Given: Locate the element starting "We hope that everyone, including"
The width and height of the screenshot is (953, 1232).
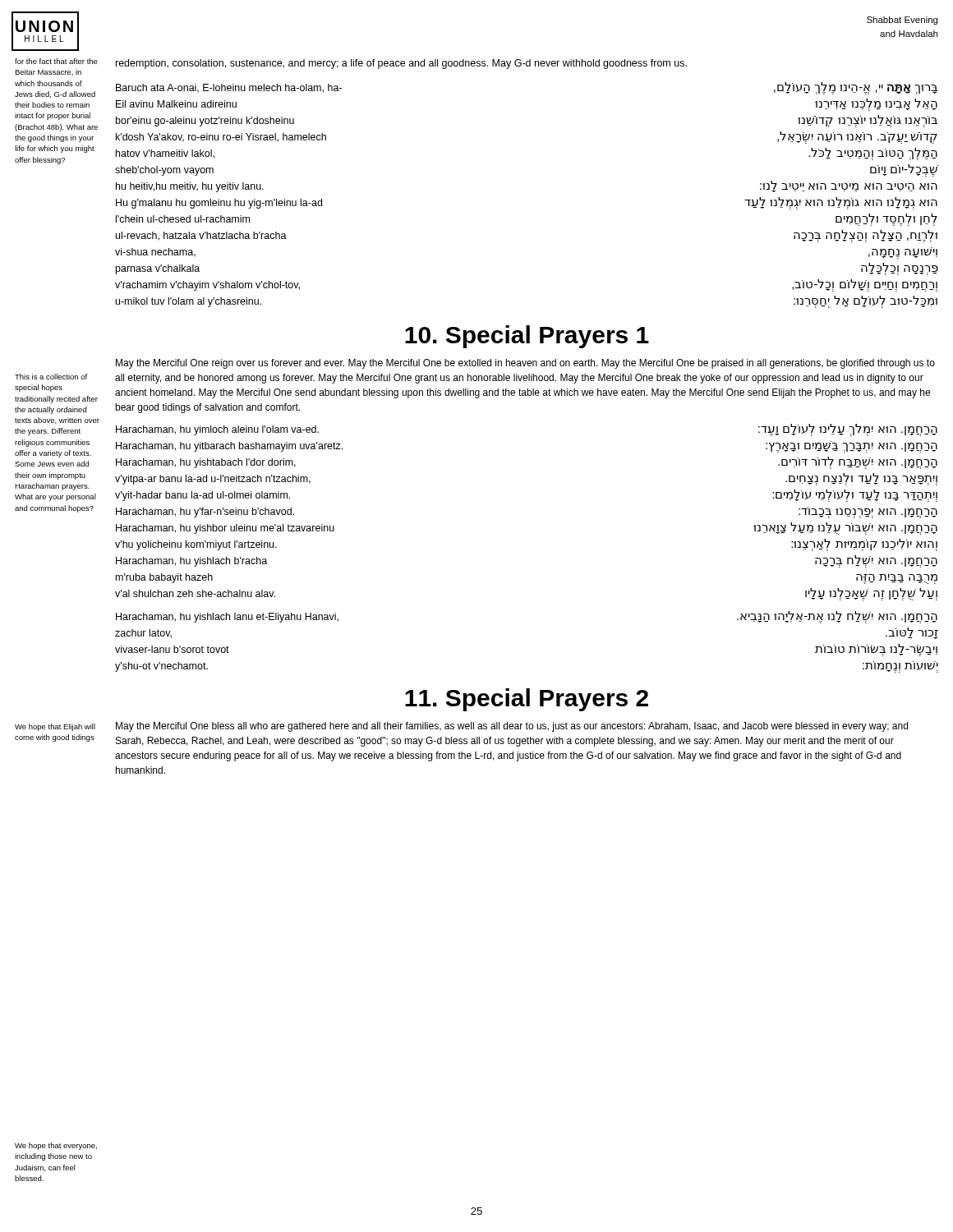Looking at the screenshot, I should [x=56, y=1162].
